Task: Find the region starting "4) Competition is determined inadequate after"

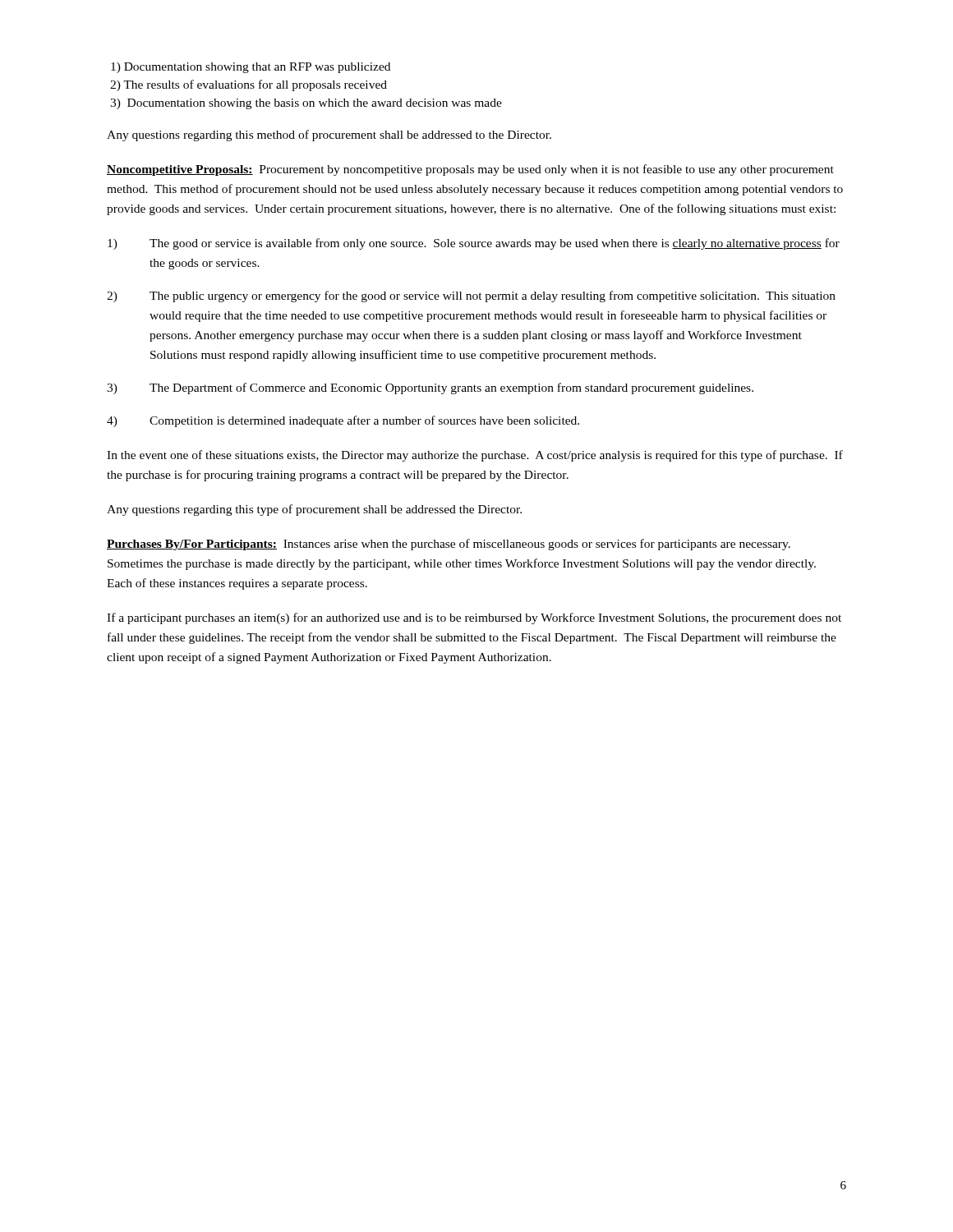Action: pyautogui.click(x=476, y=421)
